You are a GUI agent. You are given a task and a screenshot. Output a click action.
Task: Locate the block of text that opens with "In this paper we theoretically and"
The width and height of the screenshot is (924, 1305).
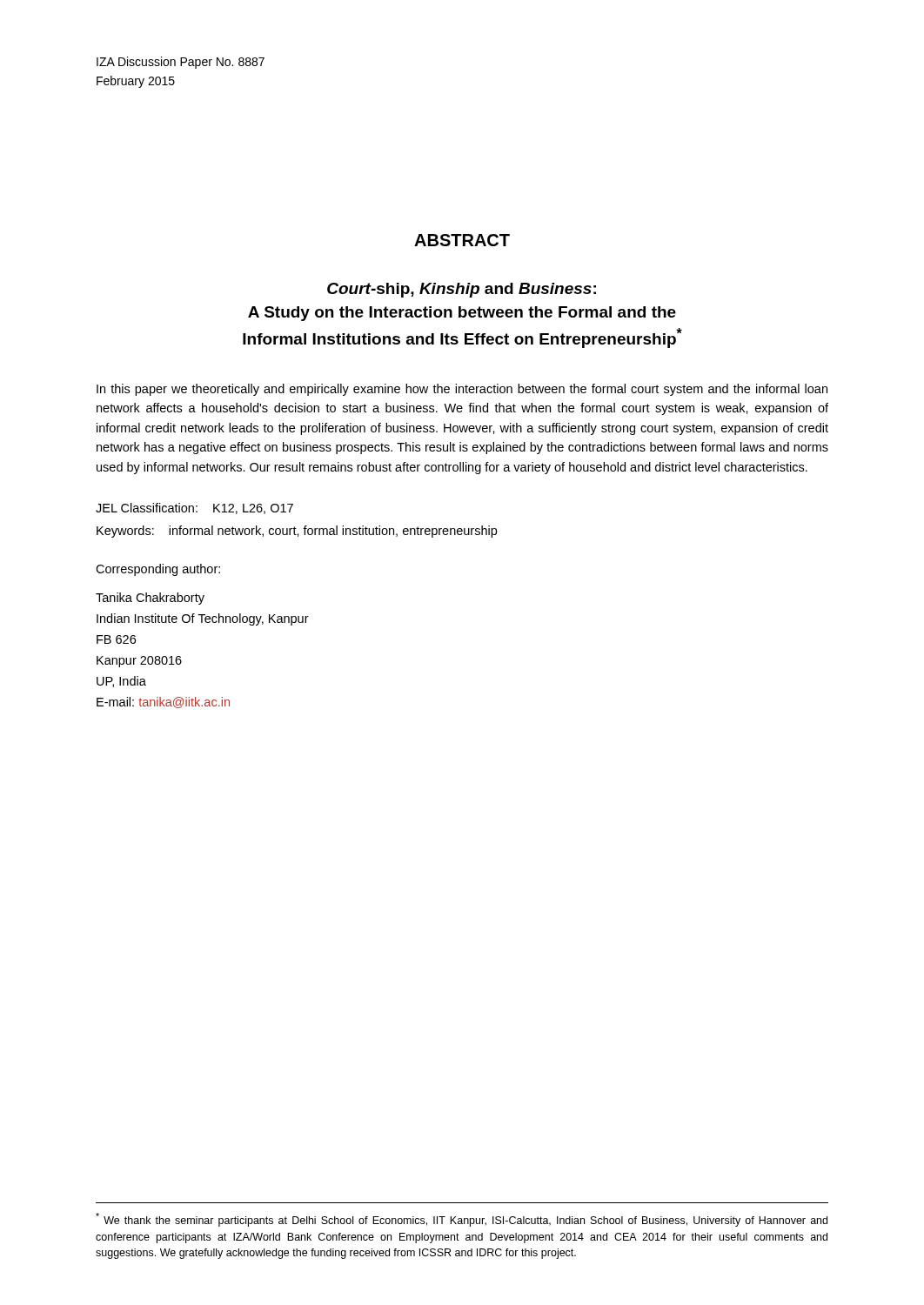pyautogui.click(x=462, y=428)
